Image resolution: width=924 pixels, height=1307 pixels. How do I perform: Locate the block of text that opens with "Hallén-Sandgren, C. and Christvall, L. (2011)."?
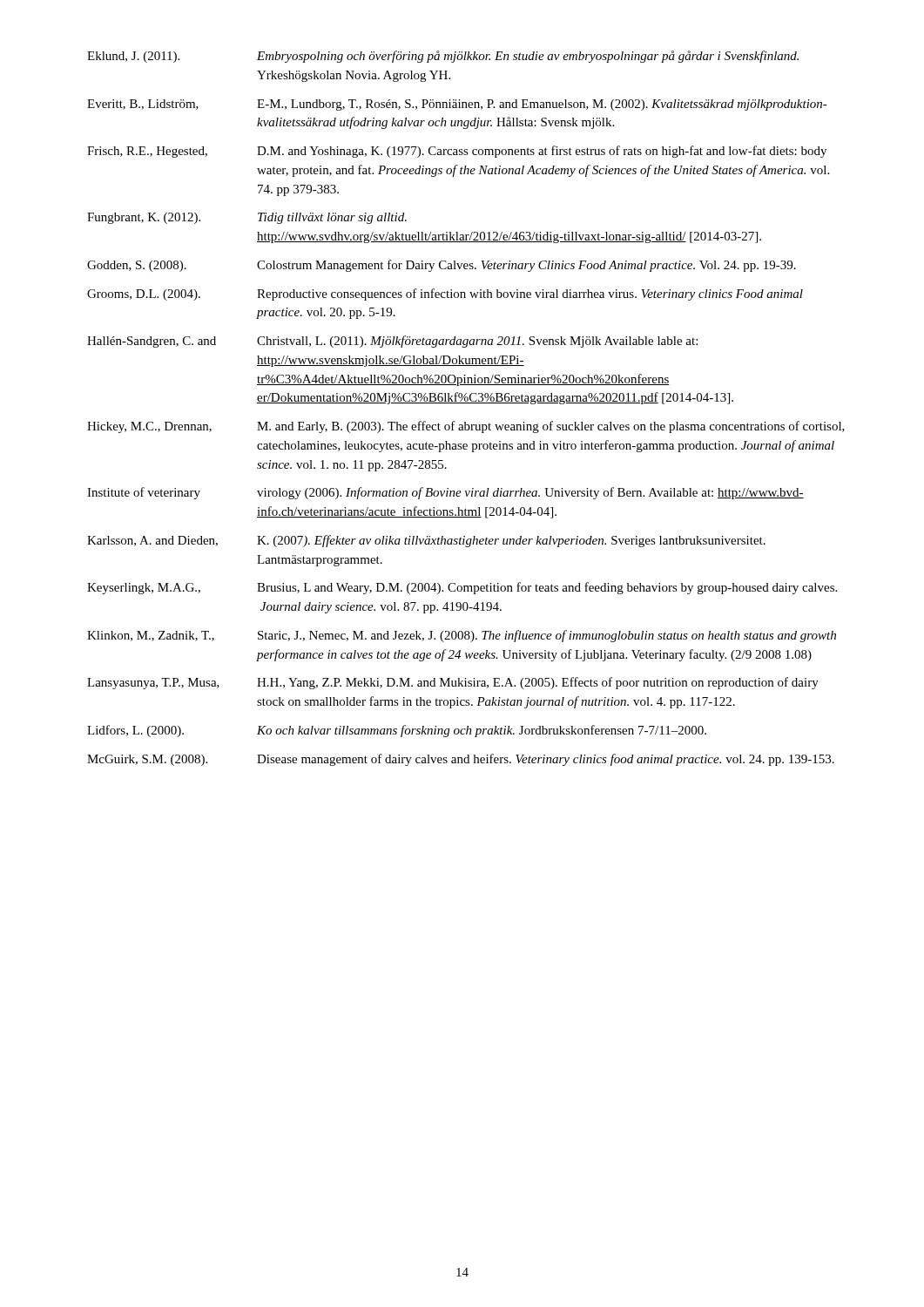466,370
